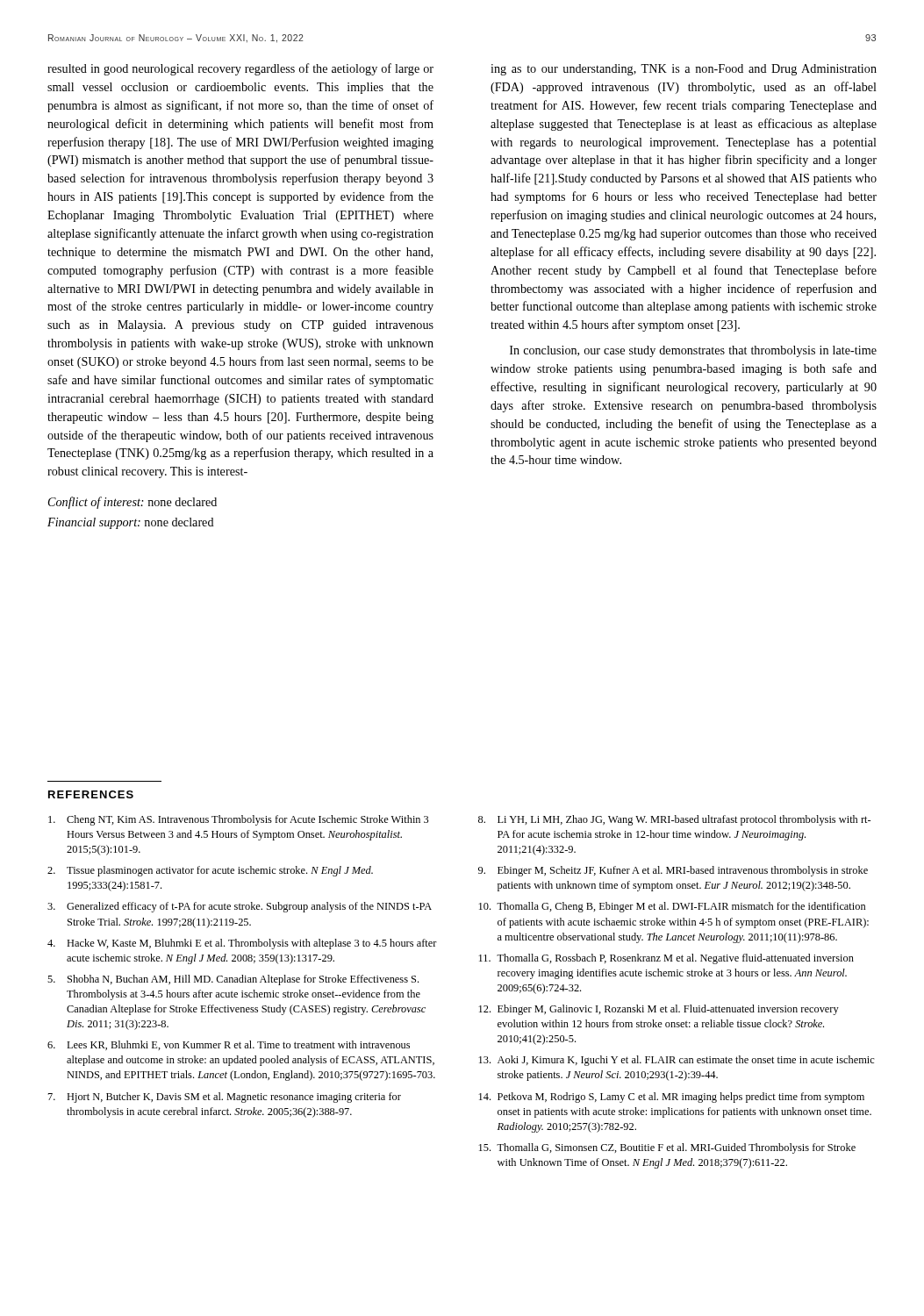Select the list item with the text "6. Lees KR,"
The image size is (924, 1316).
(x=247, y=1061)
